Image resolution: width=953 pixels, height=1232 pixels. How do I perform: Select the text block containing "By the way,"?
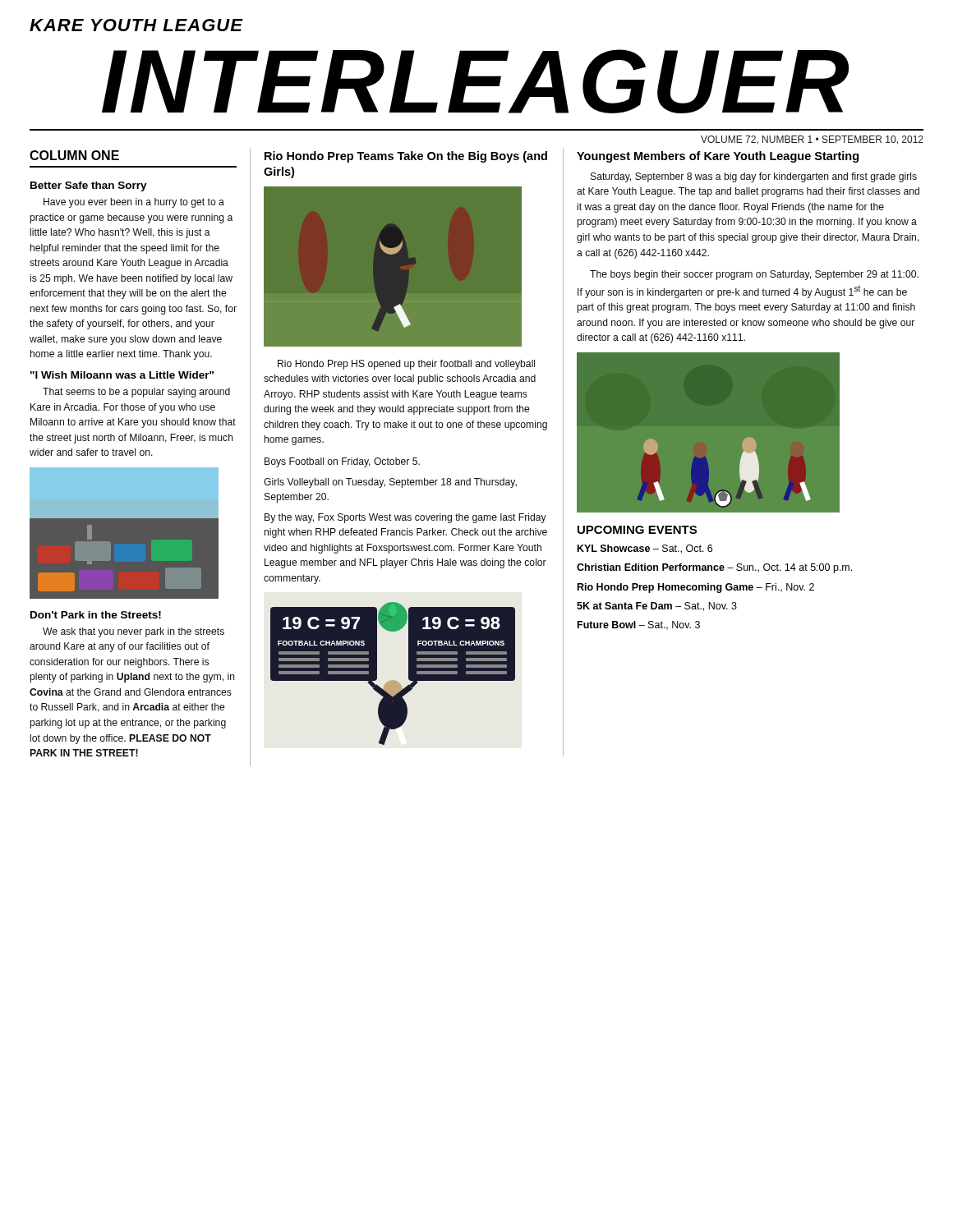pos(406,548)
